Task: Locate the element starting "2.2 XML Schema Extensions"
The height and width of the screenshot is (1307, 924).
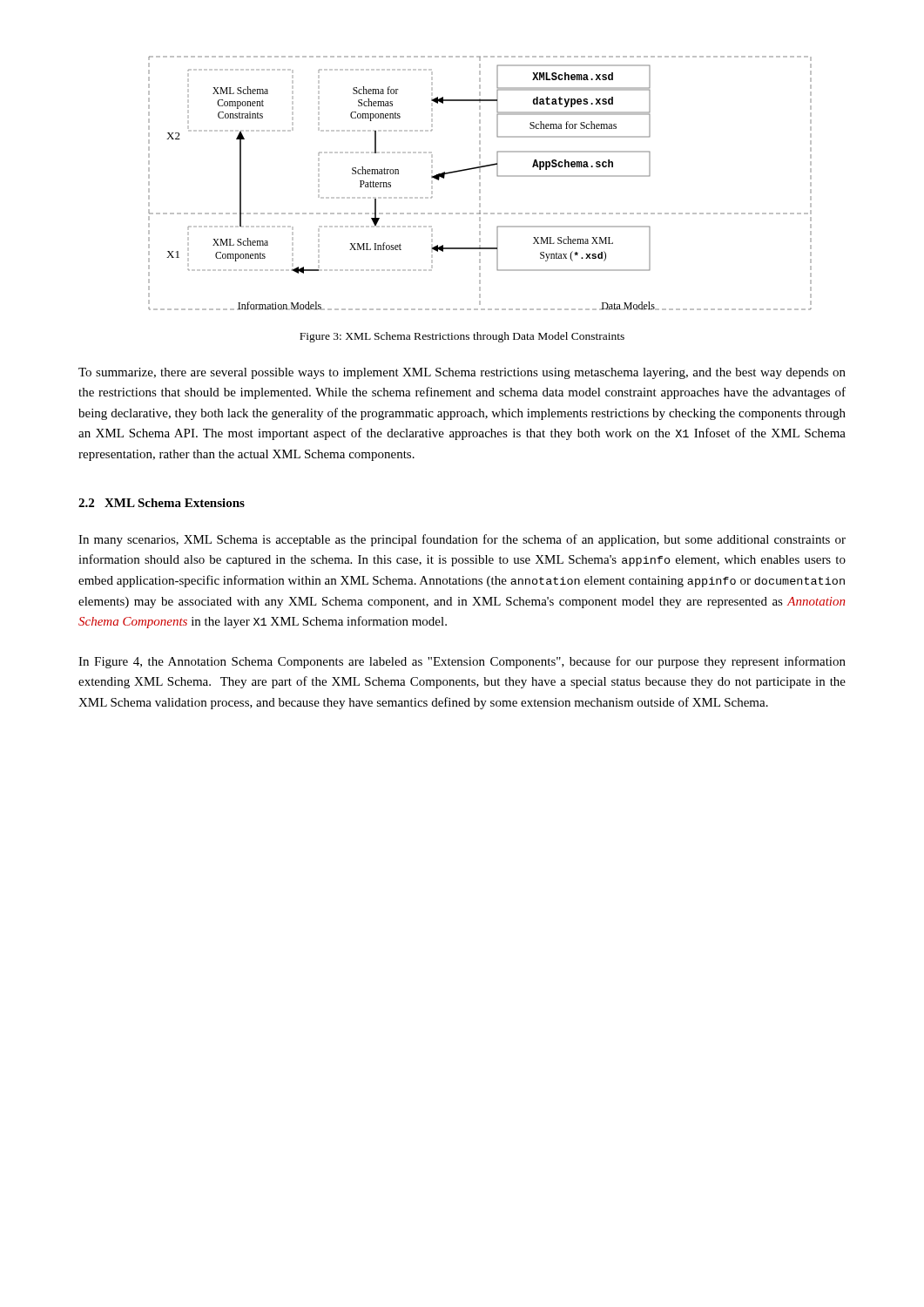Action: coord(161,503)
